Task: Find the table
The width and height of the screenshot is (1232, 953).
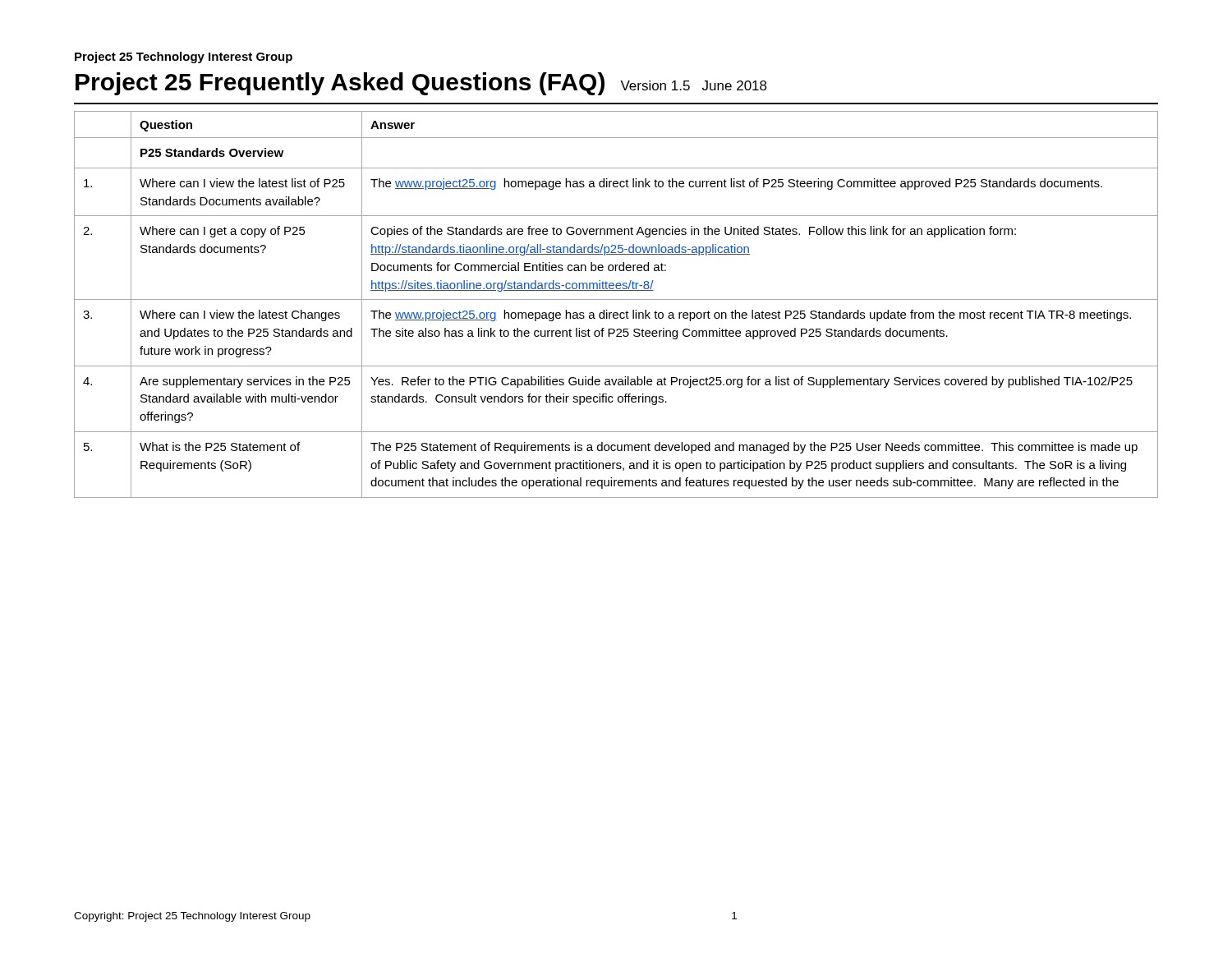Action: 616,304
